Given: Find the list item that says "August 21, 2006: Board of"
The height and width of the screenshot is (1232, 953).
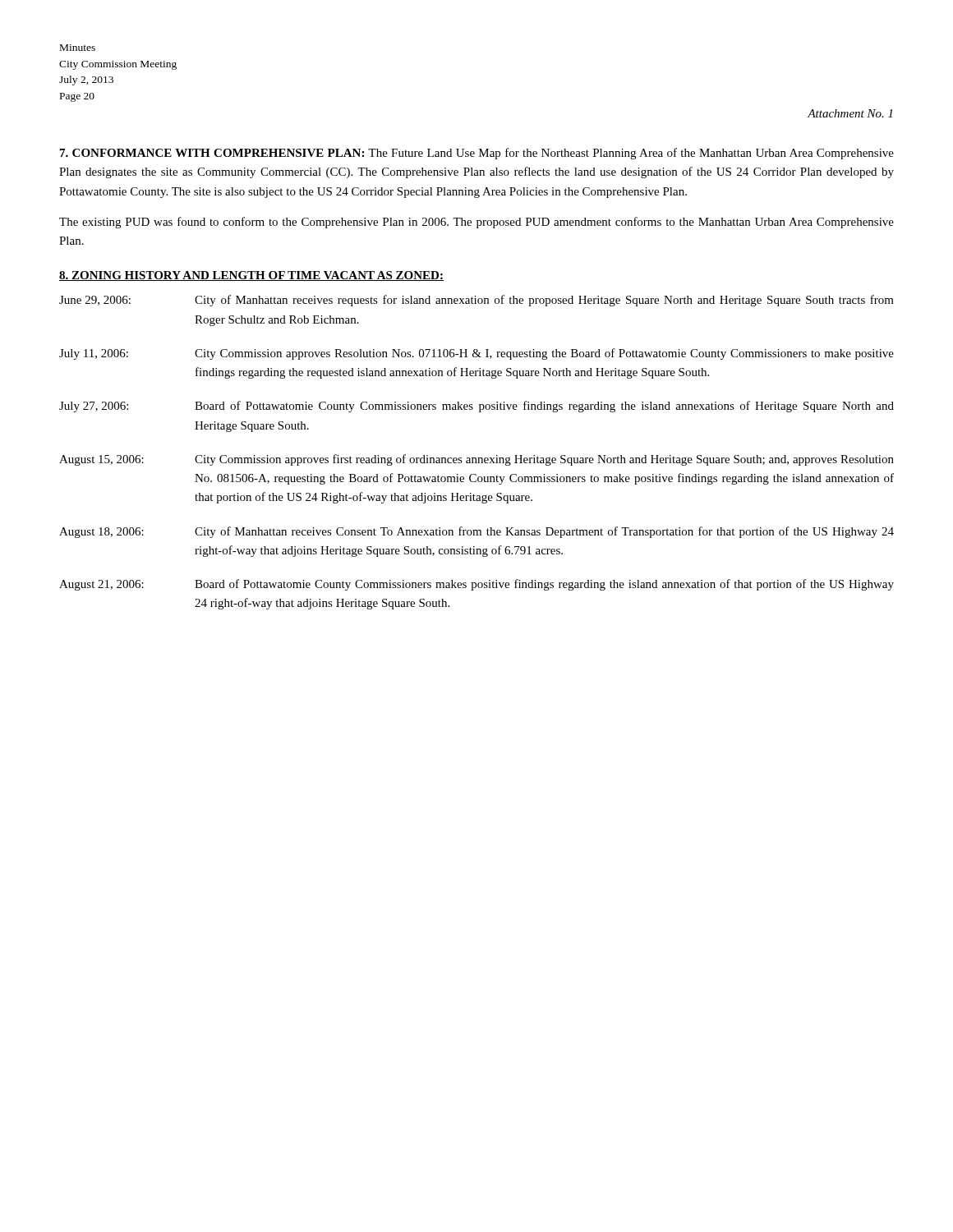Looking at the screenshot, I should [476, 601].
